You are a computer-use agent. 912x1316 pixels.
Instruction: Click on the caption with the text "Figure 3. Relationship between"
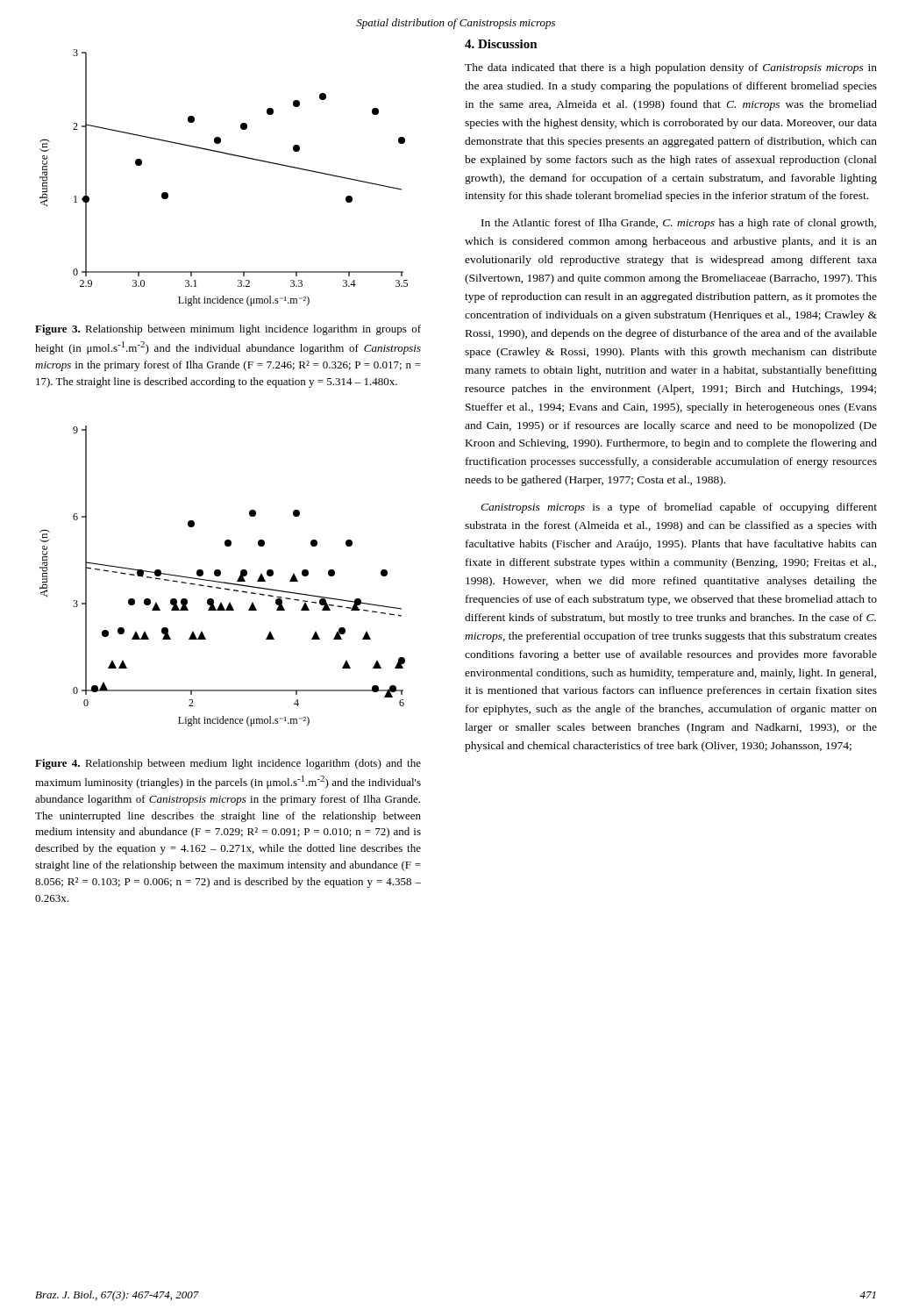point(228,355)
